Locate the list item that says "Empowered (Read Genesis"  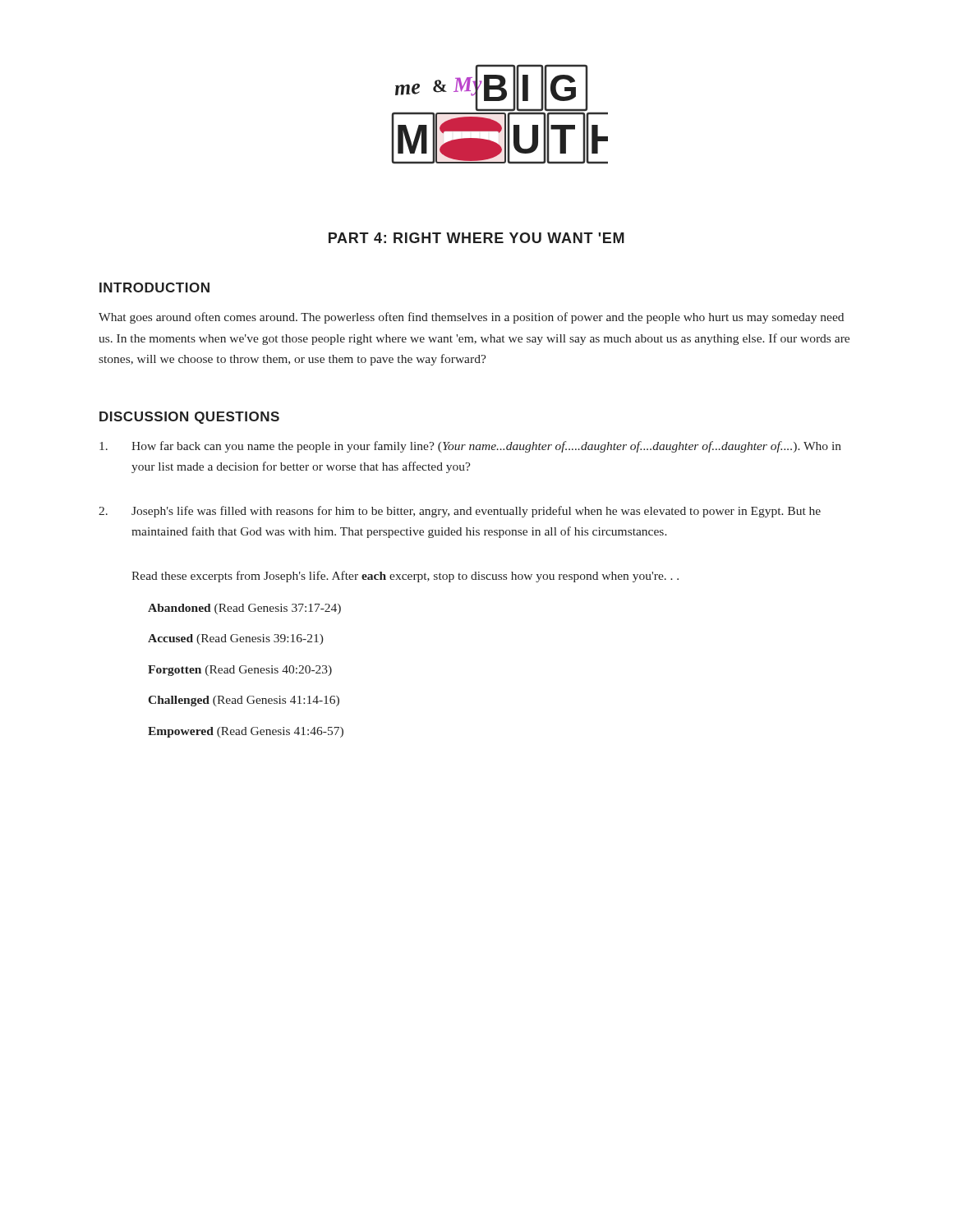(246, 730)
